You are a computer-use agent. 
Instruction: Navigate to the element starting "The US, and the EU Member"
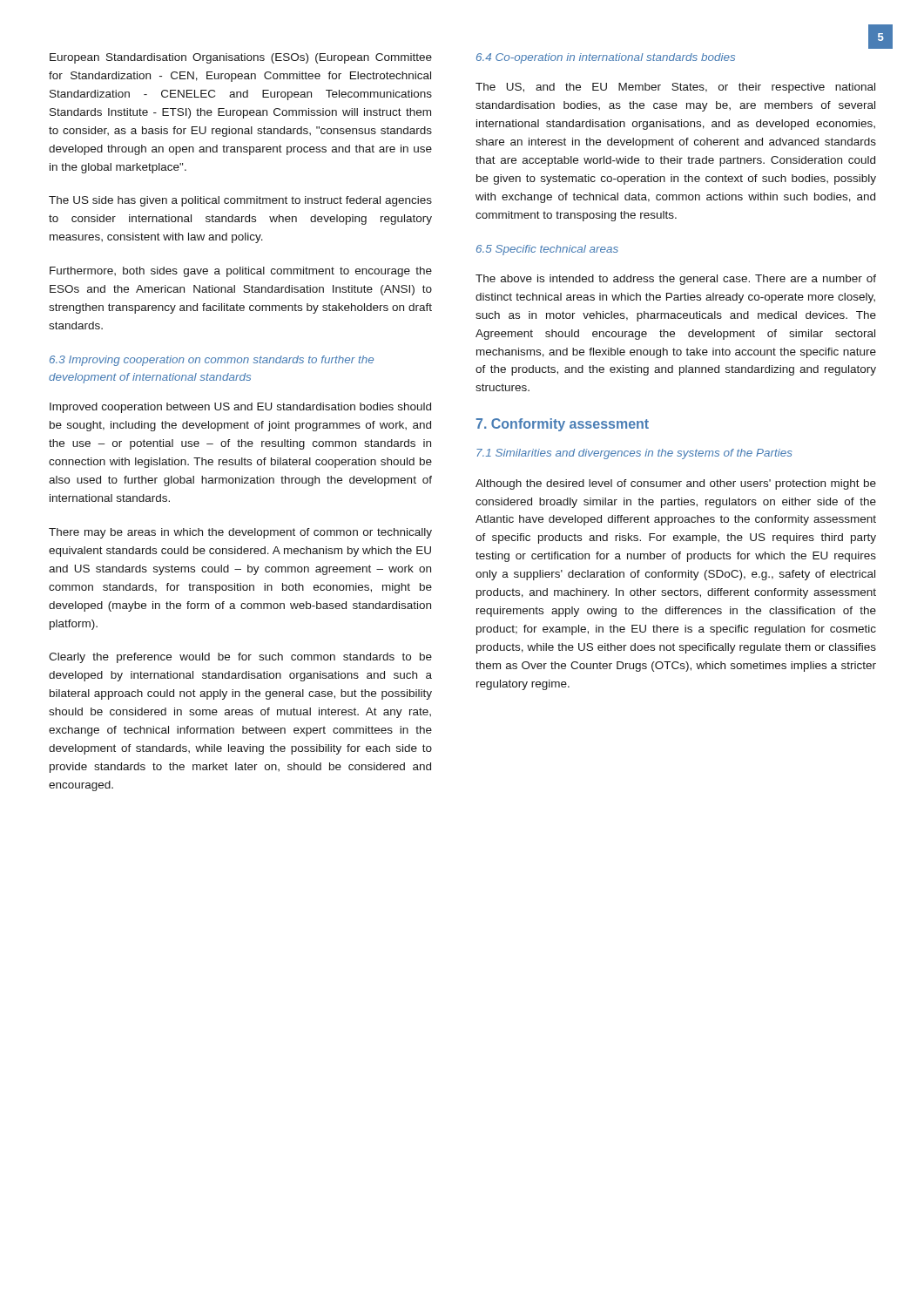coord(676,151)
